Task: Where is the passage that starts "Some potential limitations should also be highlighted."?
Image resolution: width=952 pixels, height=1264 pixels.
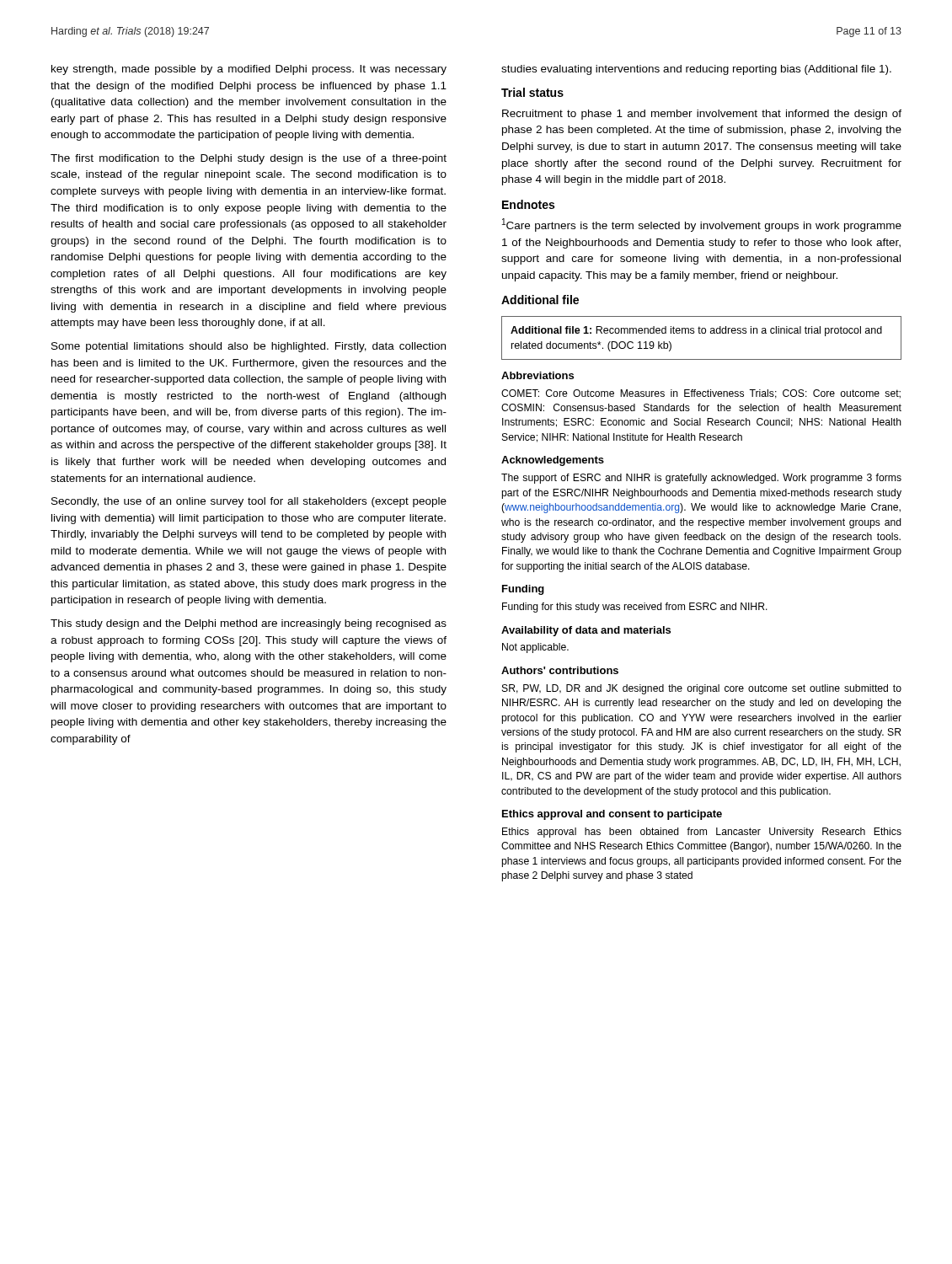Action: pos(249,412)
